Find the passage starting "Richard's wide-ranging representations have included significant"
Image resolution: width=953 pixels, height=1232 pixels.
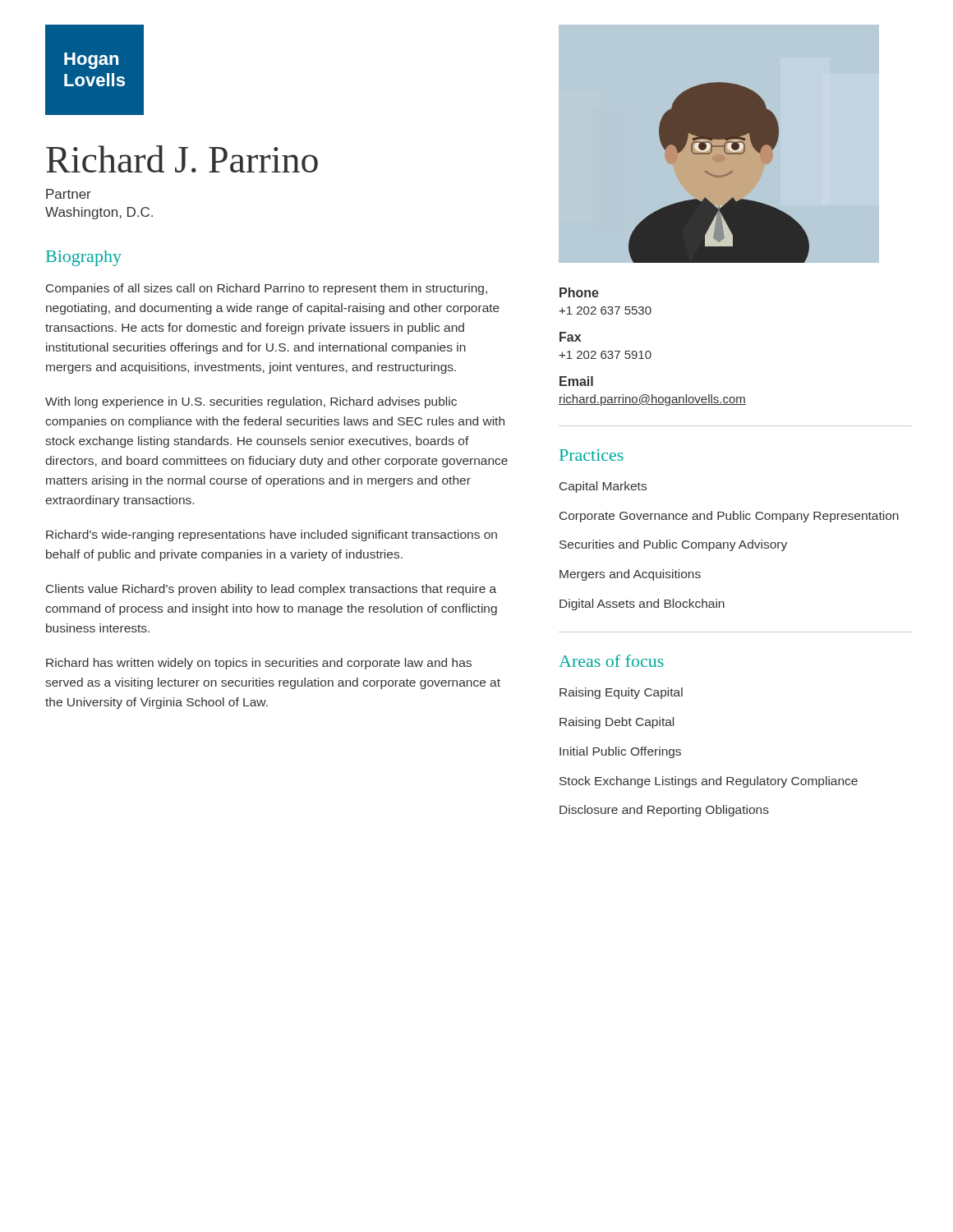272,544
